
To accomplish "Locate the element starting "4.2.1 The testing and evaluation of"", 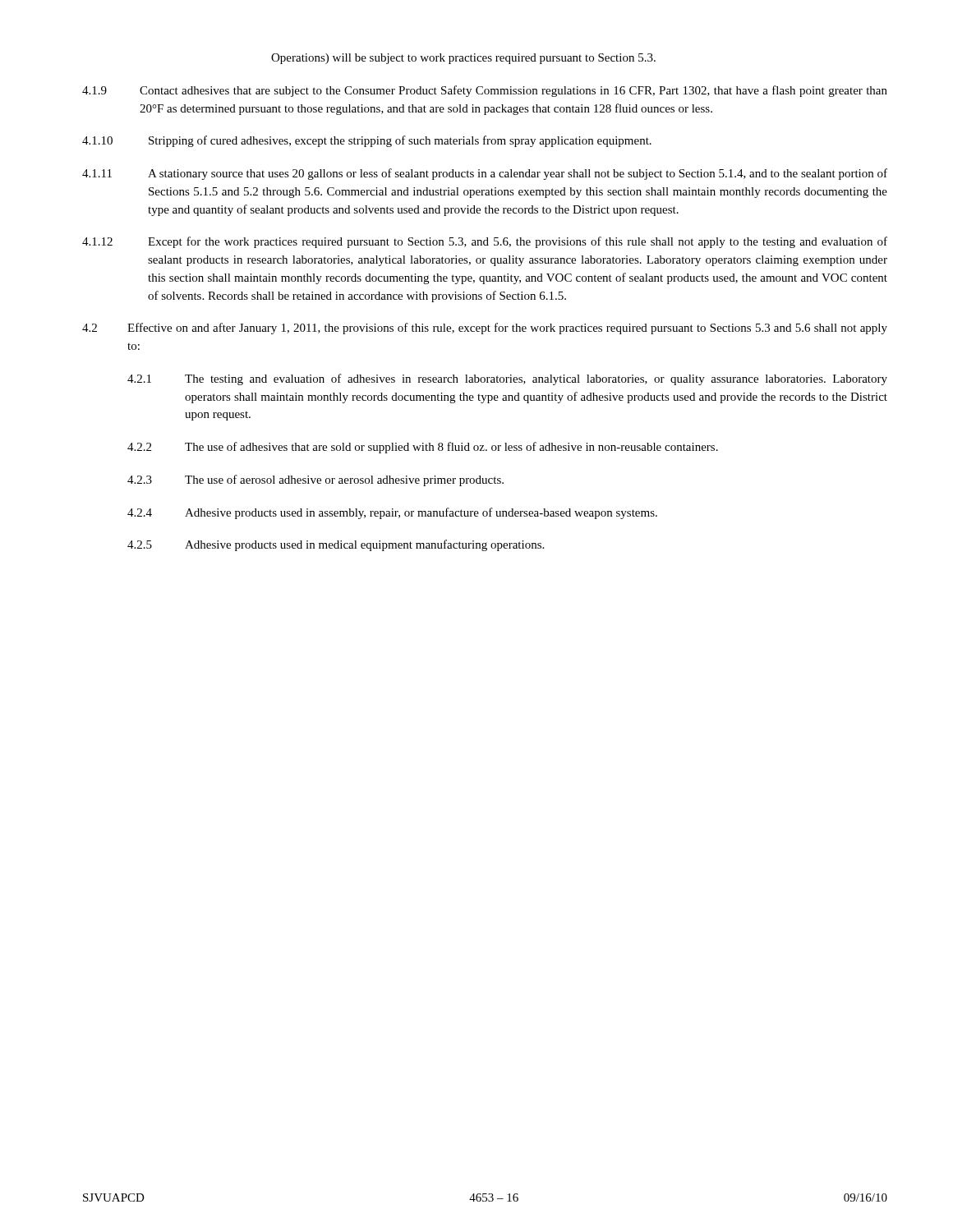I will tap(507, 397).
